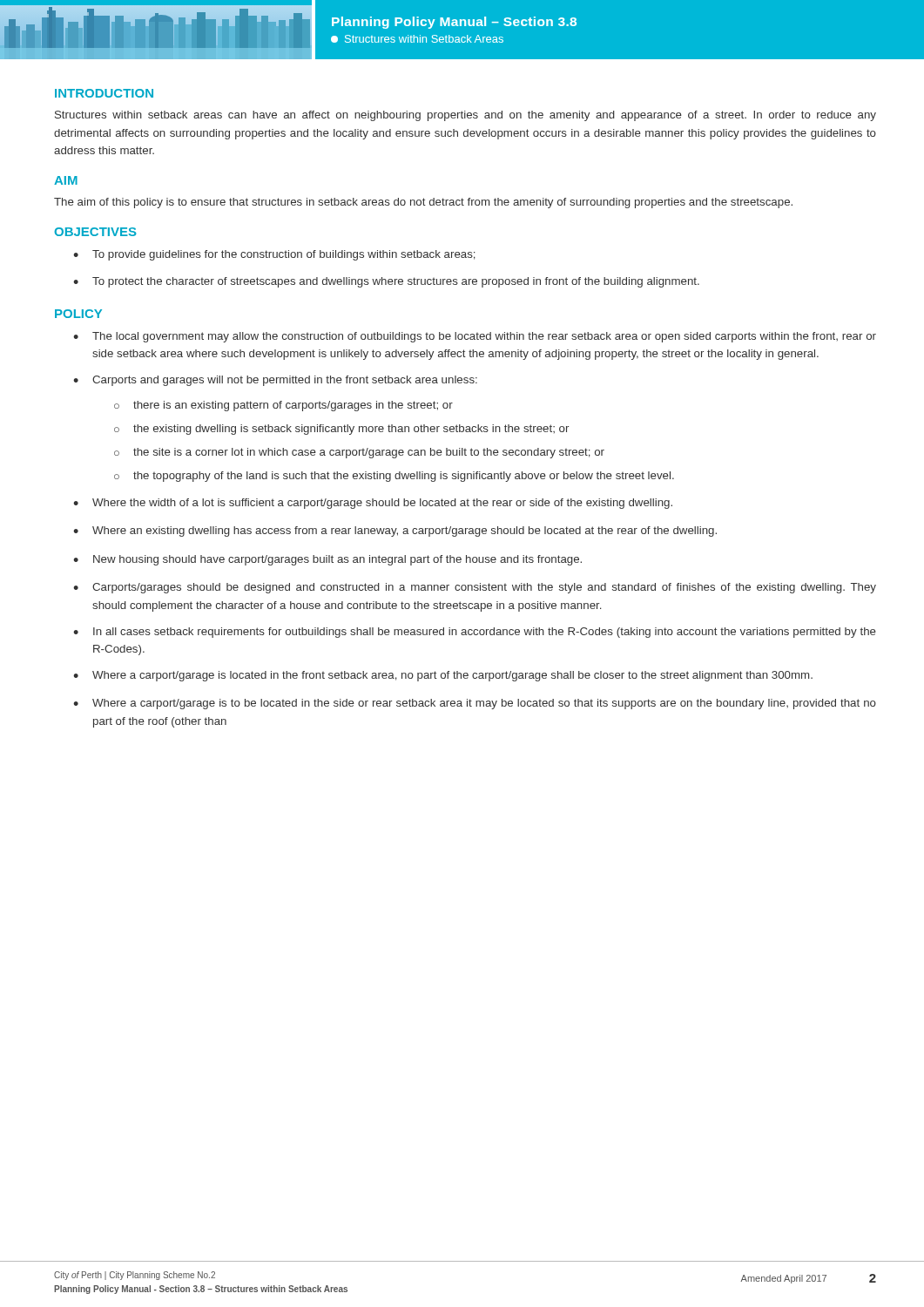
Task: Point to the text block starting "• Where an existing"
Action: (395, 532)
